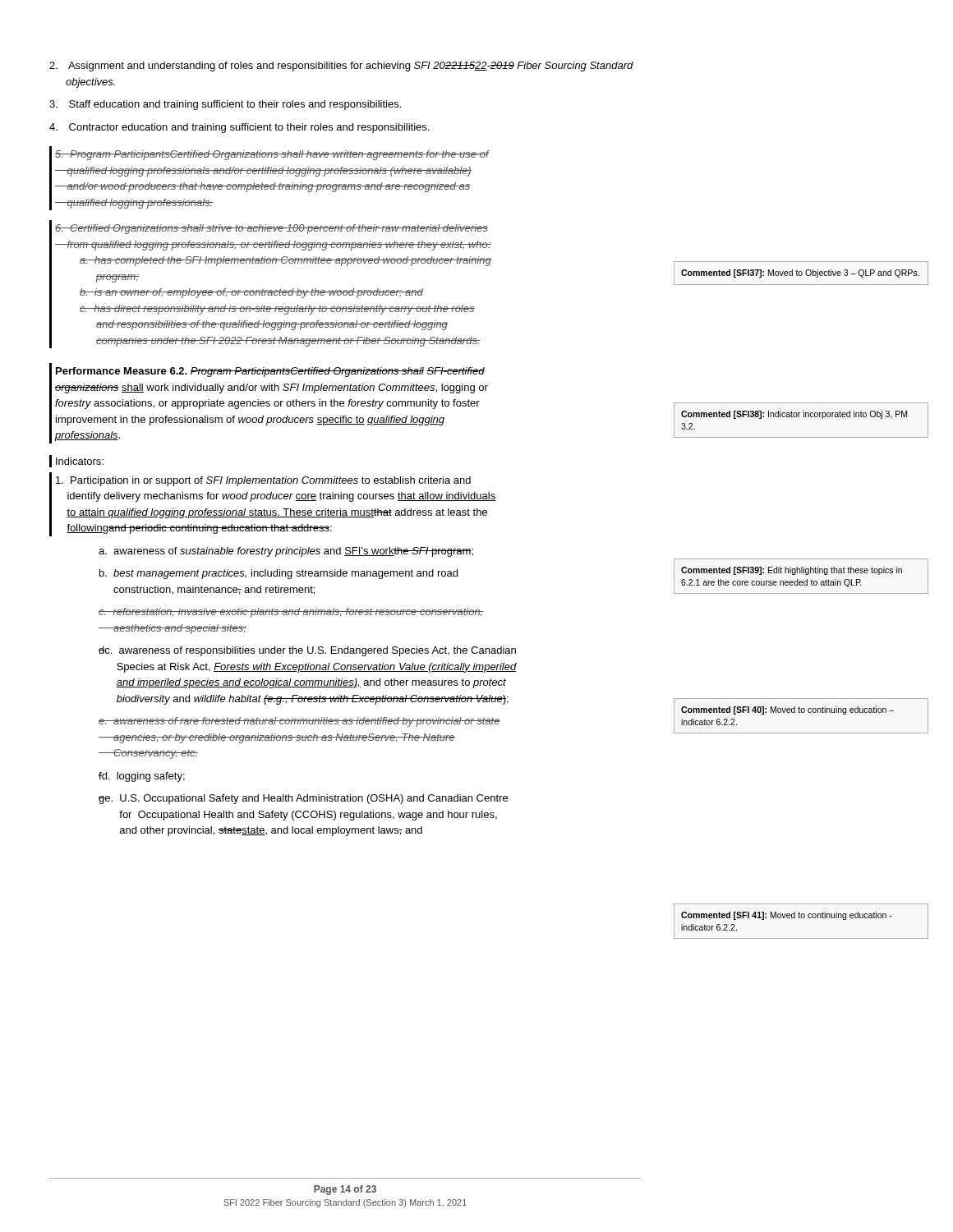
Task: Navigate to the text starting "dc. awareness of responsibilities"
Action: [308, 674]
